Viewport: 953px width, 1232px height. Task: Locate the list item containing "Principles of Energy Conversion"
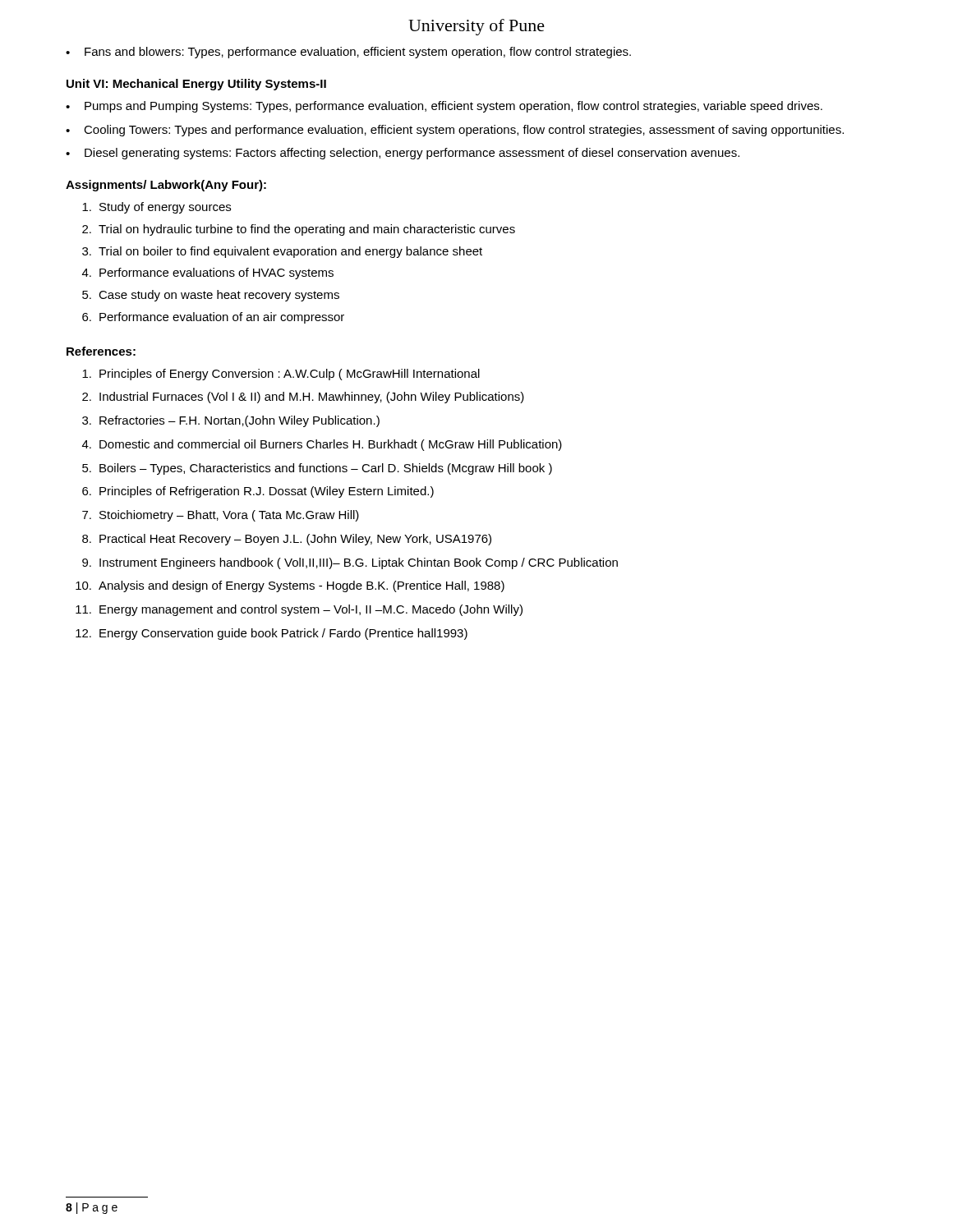click(x=476, y=373)
